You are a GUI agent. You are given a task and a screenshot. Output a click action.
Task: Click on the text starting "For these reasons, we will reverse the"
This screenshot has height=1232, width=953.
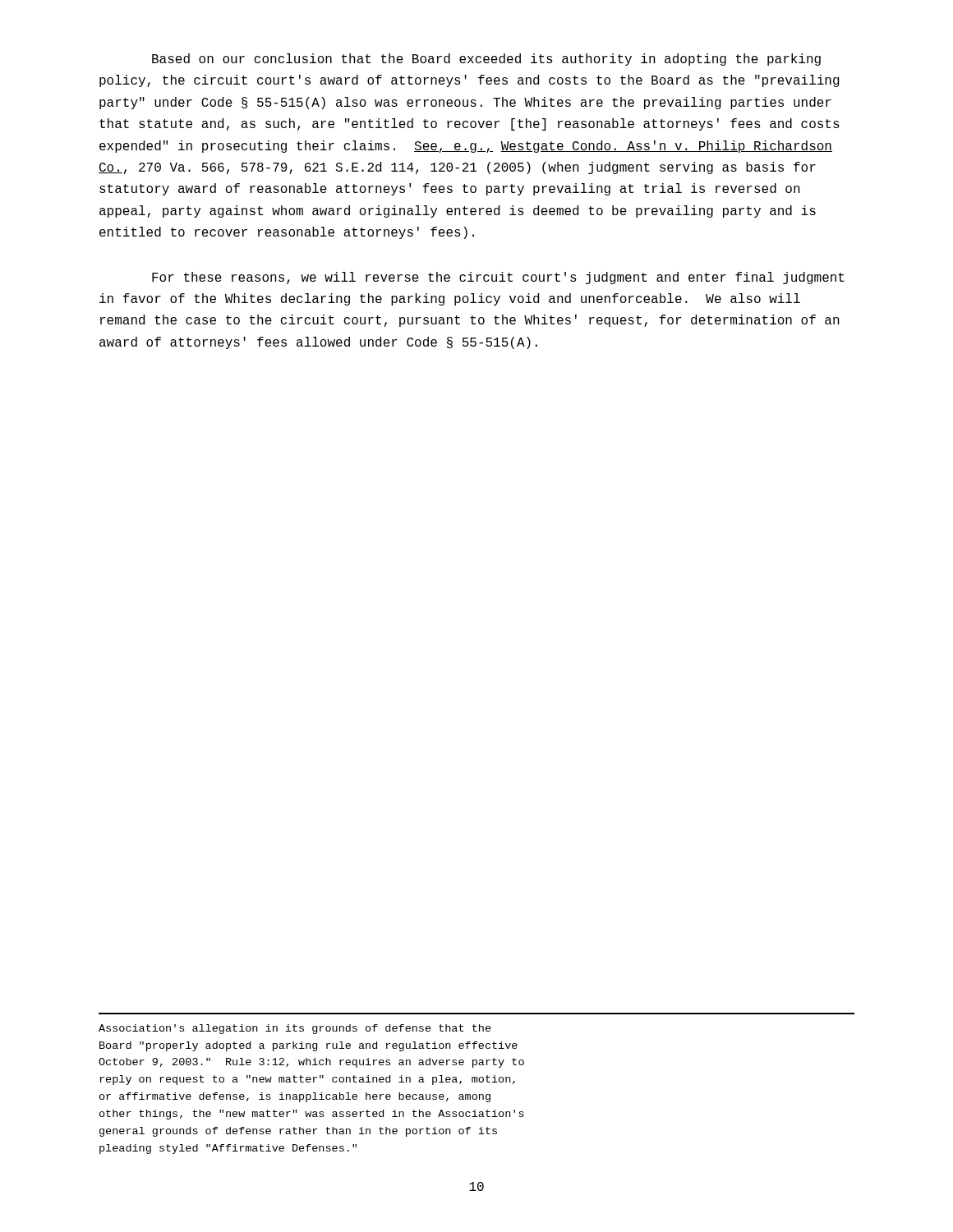tap(472, 311)
